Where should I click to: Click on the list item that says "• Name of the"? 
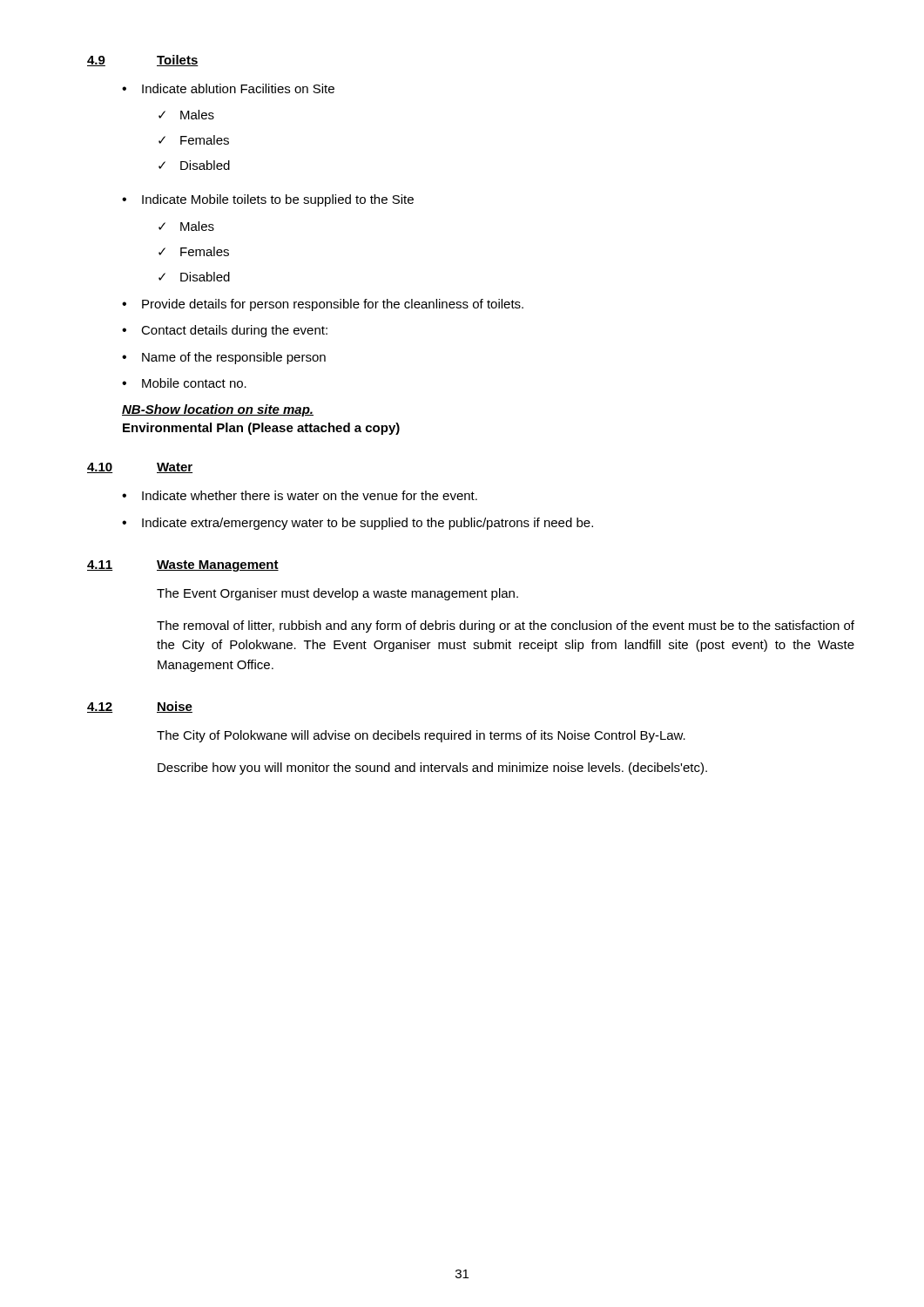point(224,357)
